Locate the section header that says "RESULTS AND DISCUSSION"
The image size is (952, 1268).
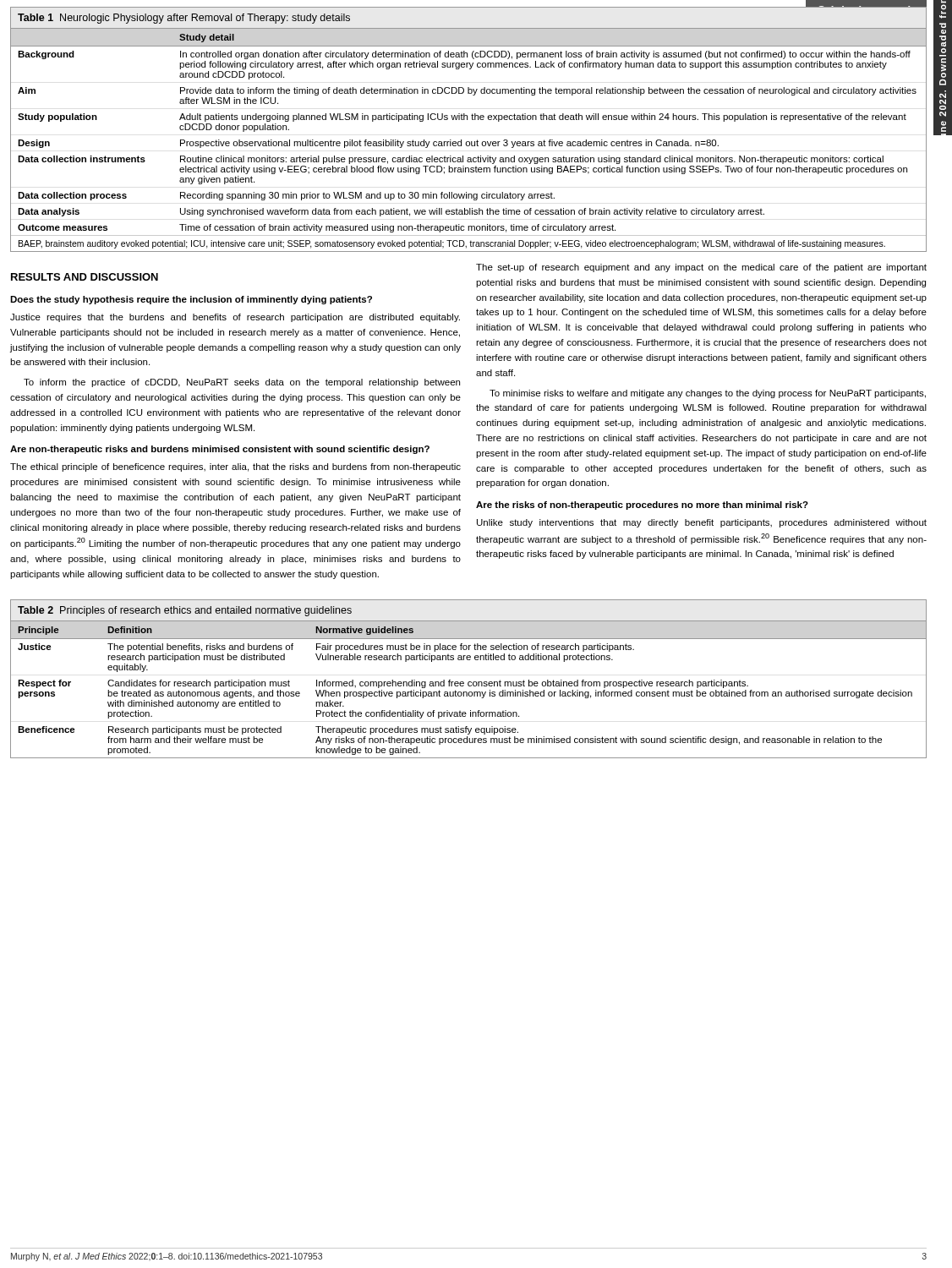pyautogui.click(x=84, y=277)
